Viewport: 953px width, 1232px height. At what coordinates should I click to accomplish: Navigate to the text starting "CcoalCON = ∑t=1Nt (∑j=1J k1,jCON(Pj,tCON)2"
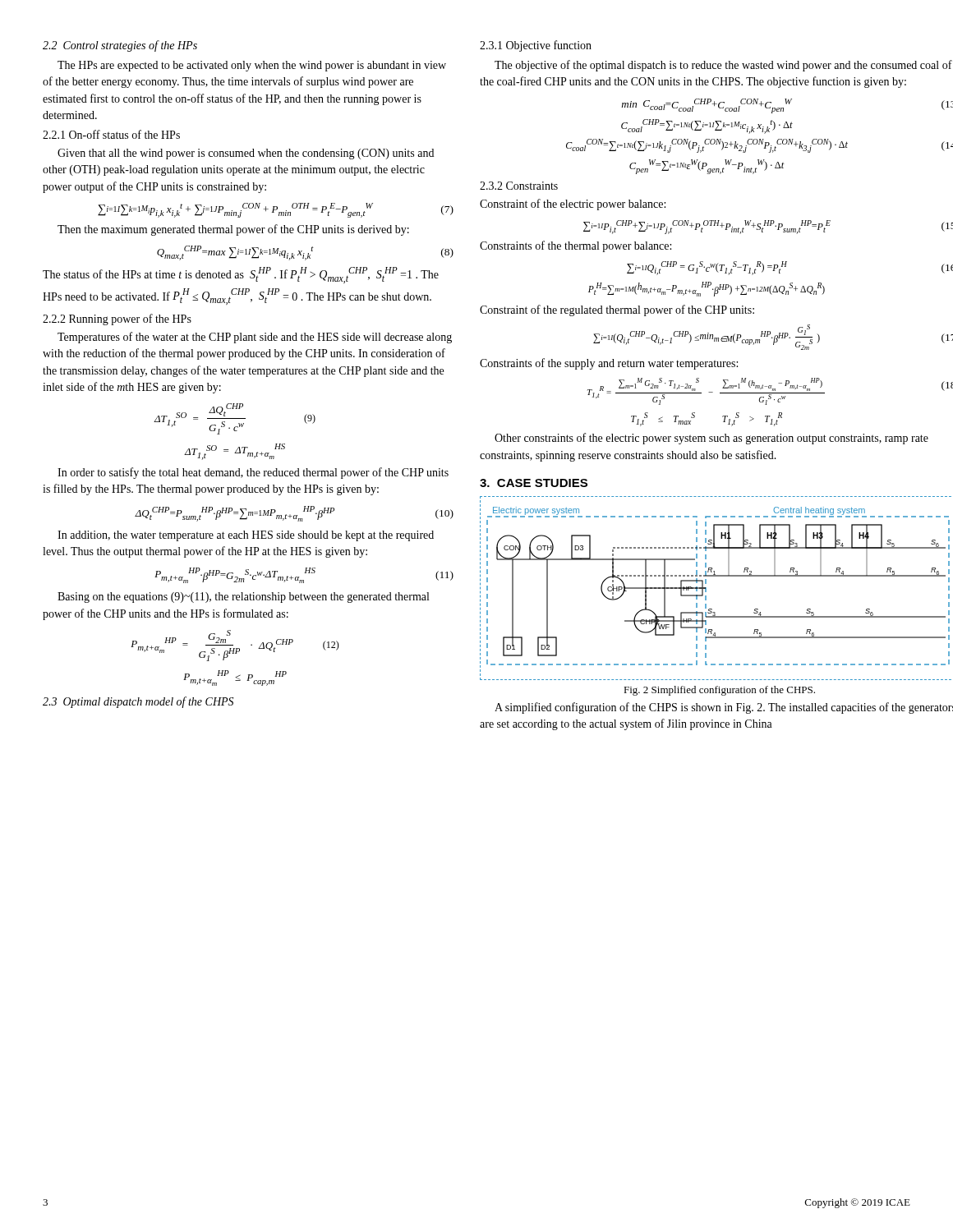(716, 145)
